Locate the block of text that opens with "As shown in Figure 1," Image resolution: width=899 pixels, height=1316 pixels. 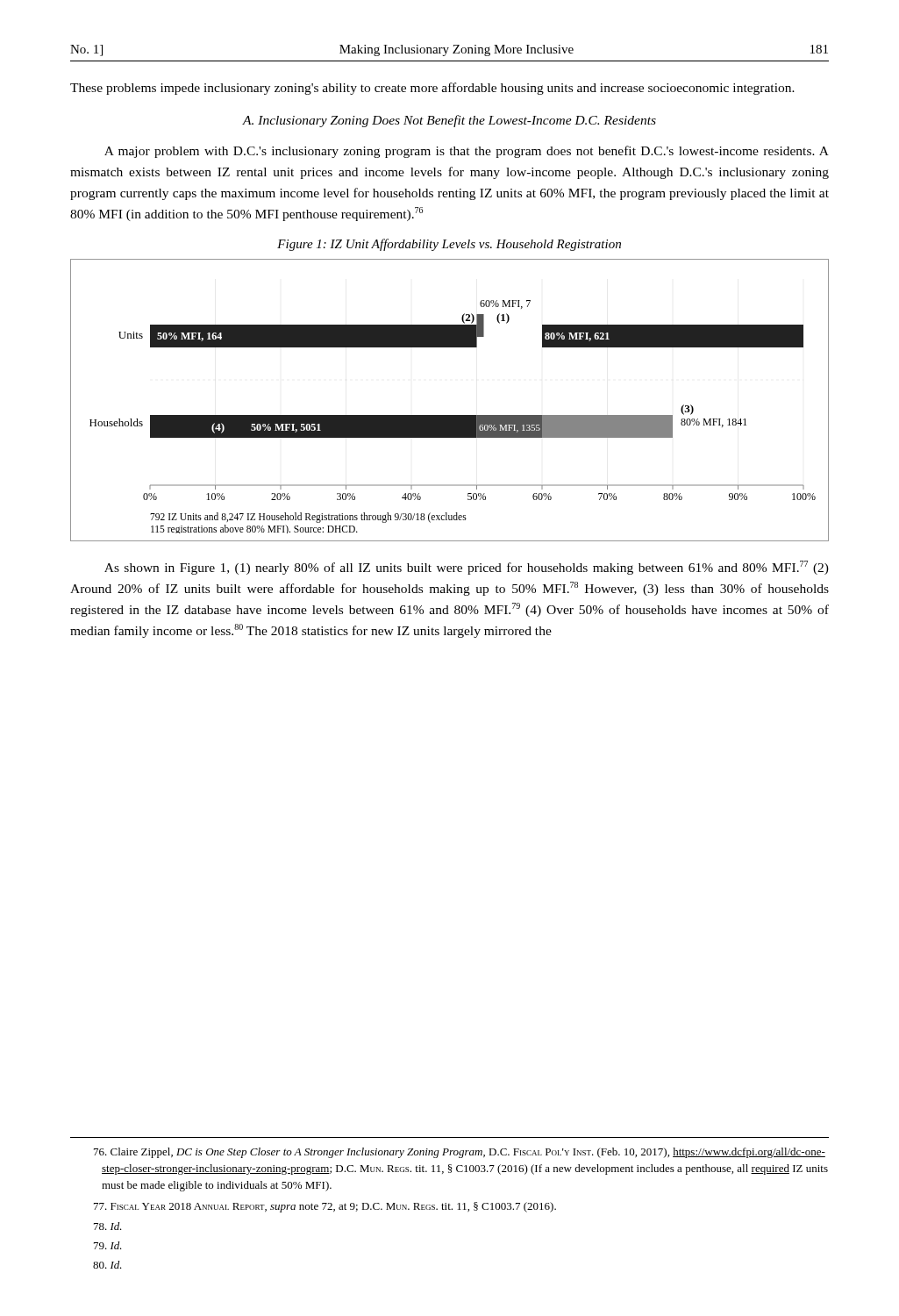[450, 598]
